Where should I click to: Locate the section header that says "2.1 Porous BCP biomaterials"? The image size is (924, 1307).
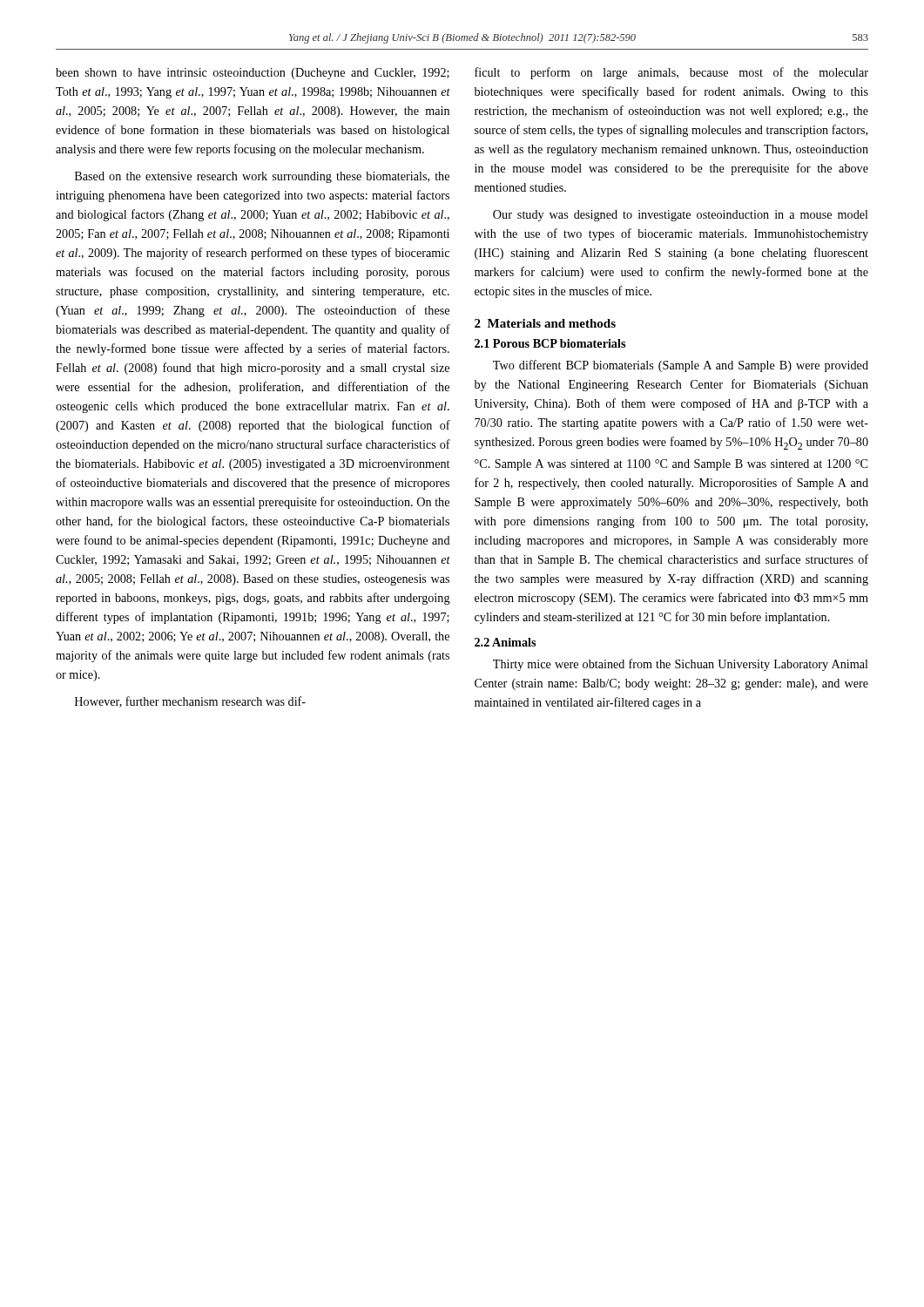(x=550, y=343)
